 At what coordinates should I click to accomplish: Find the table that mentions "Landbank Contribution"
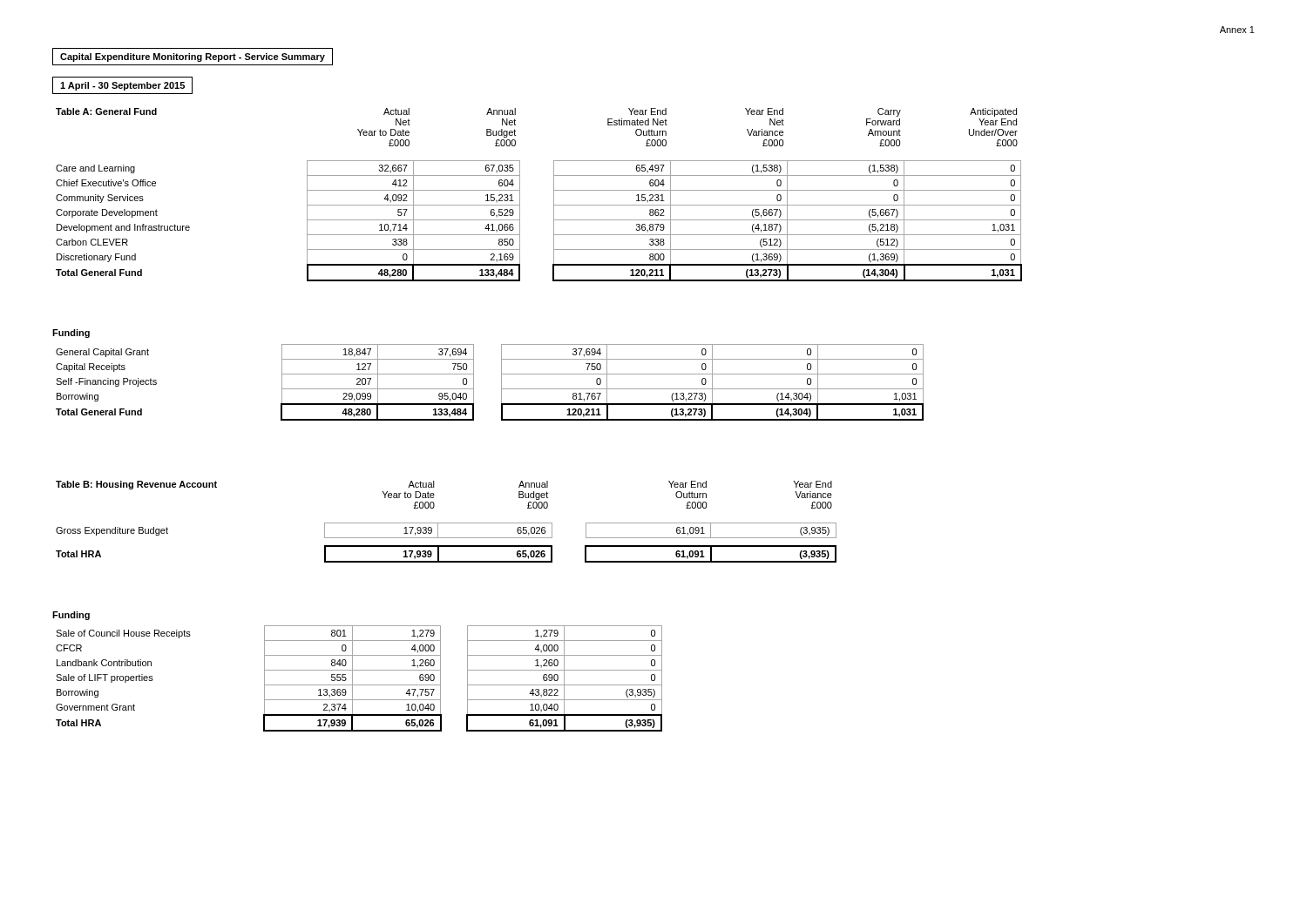[357, 678]
